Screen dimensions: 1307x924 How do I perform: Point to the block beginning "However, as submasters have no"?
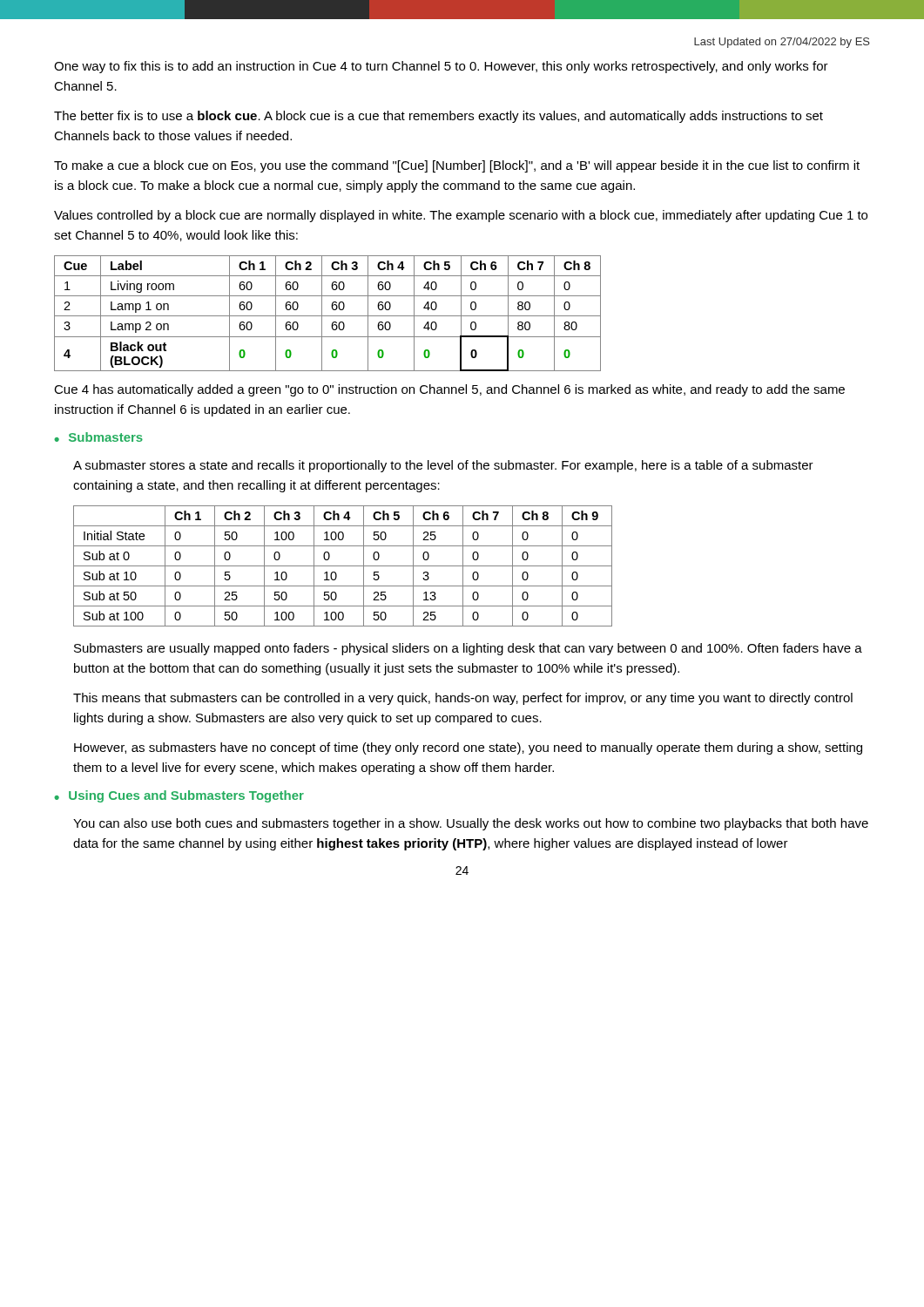tap(472, 758)
